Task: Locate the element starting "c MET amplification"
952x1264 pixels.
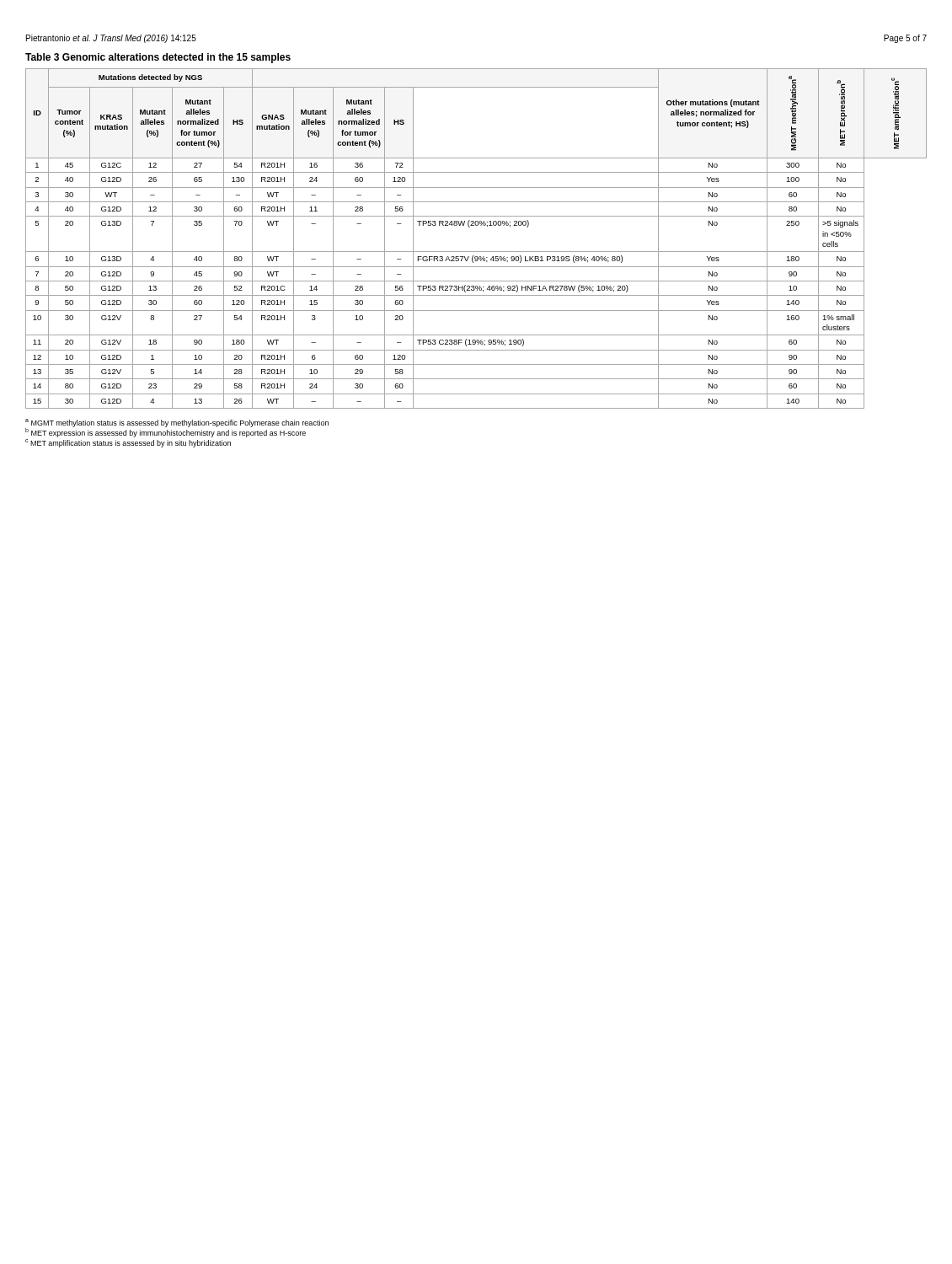Action: 128,443
